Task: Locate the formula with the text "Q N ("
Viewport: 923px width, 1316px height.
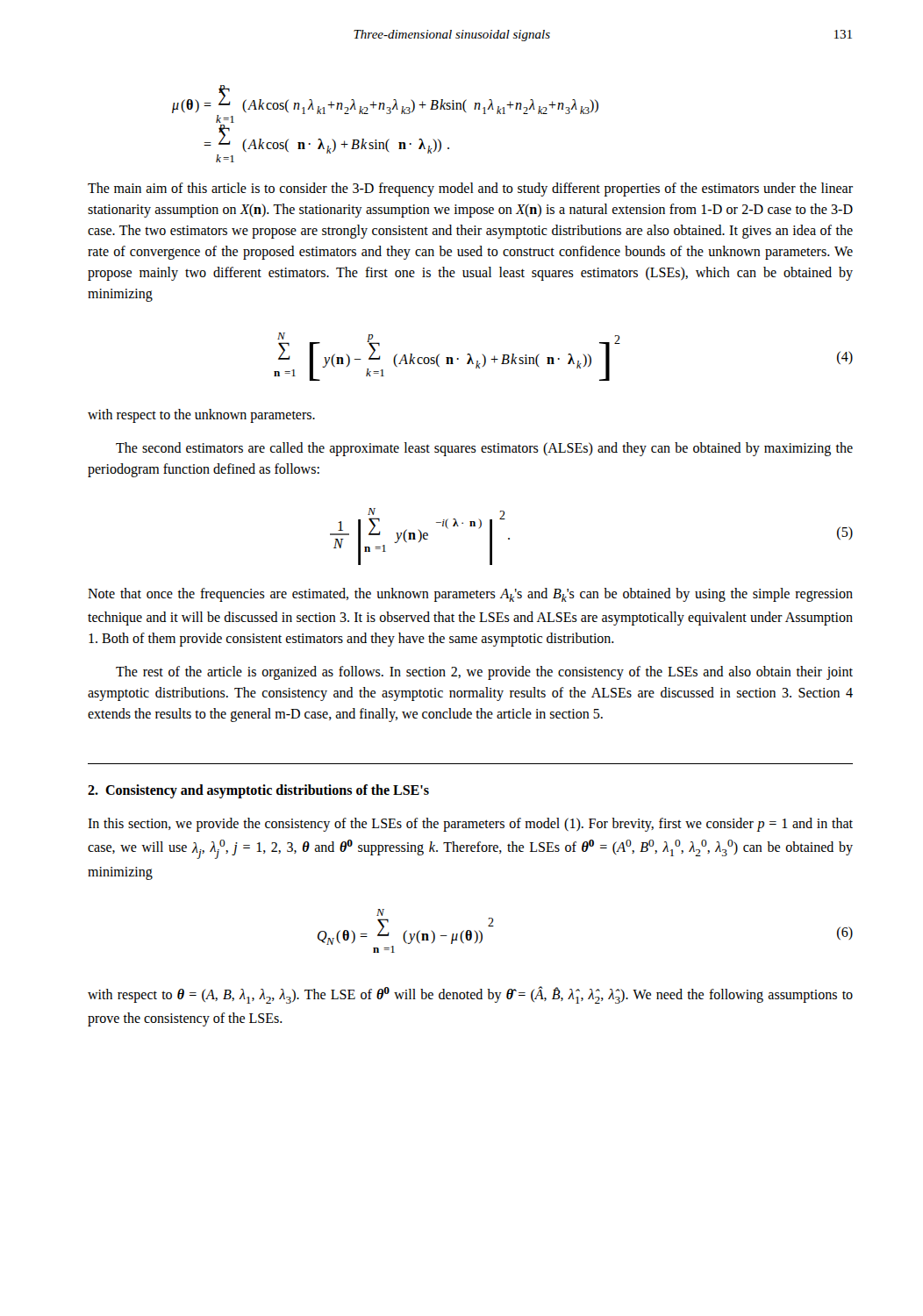Action: click(x=380, y=912)
